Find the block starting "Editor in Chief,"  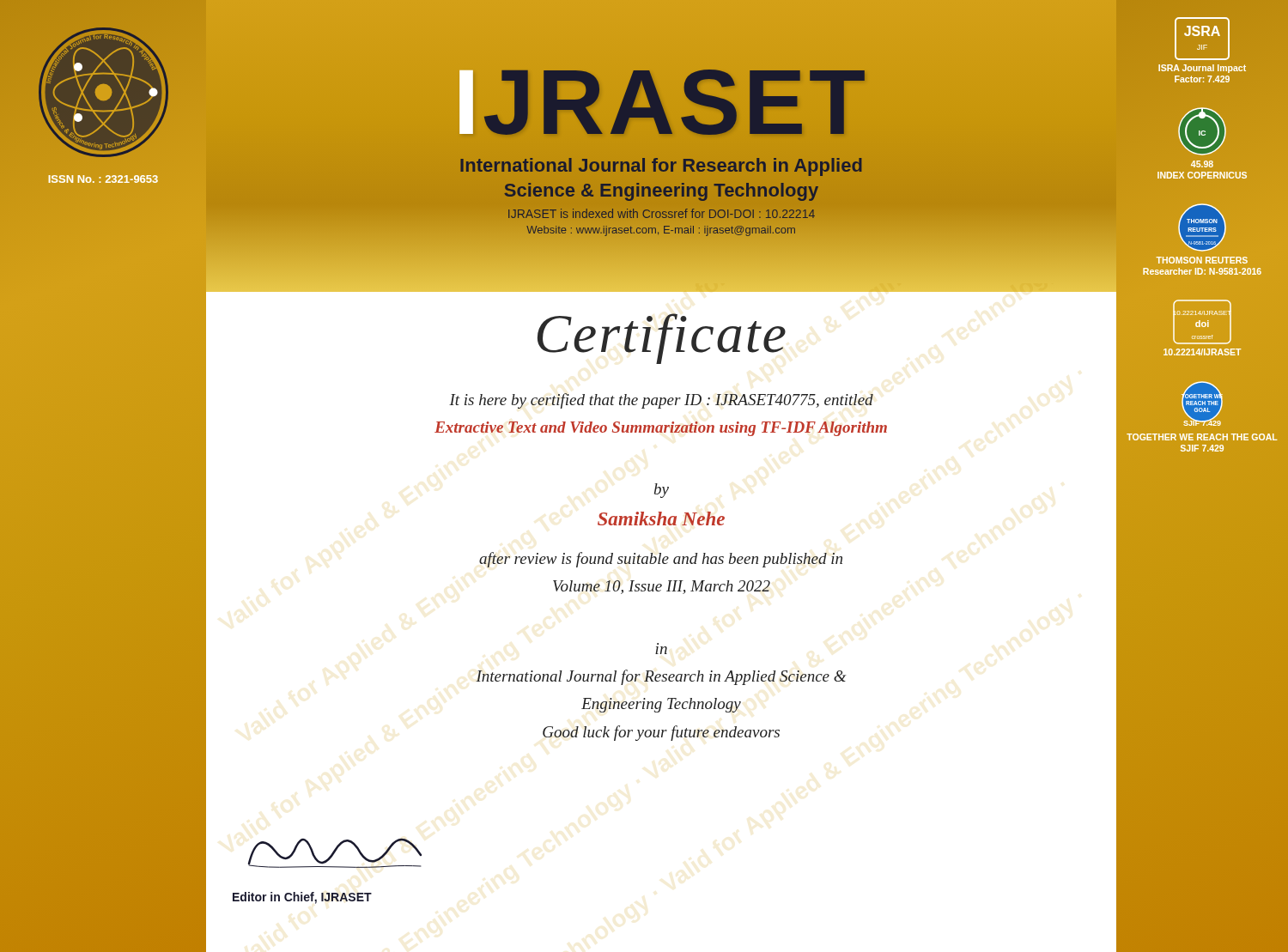[302, 897]
